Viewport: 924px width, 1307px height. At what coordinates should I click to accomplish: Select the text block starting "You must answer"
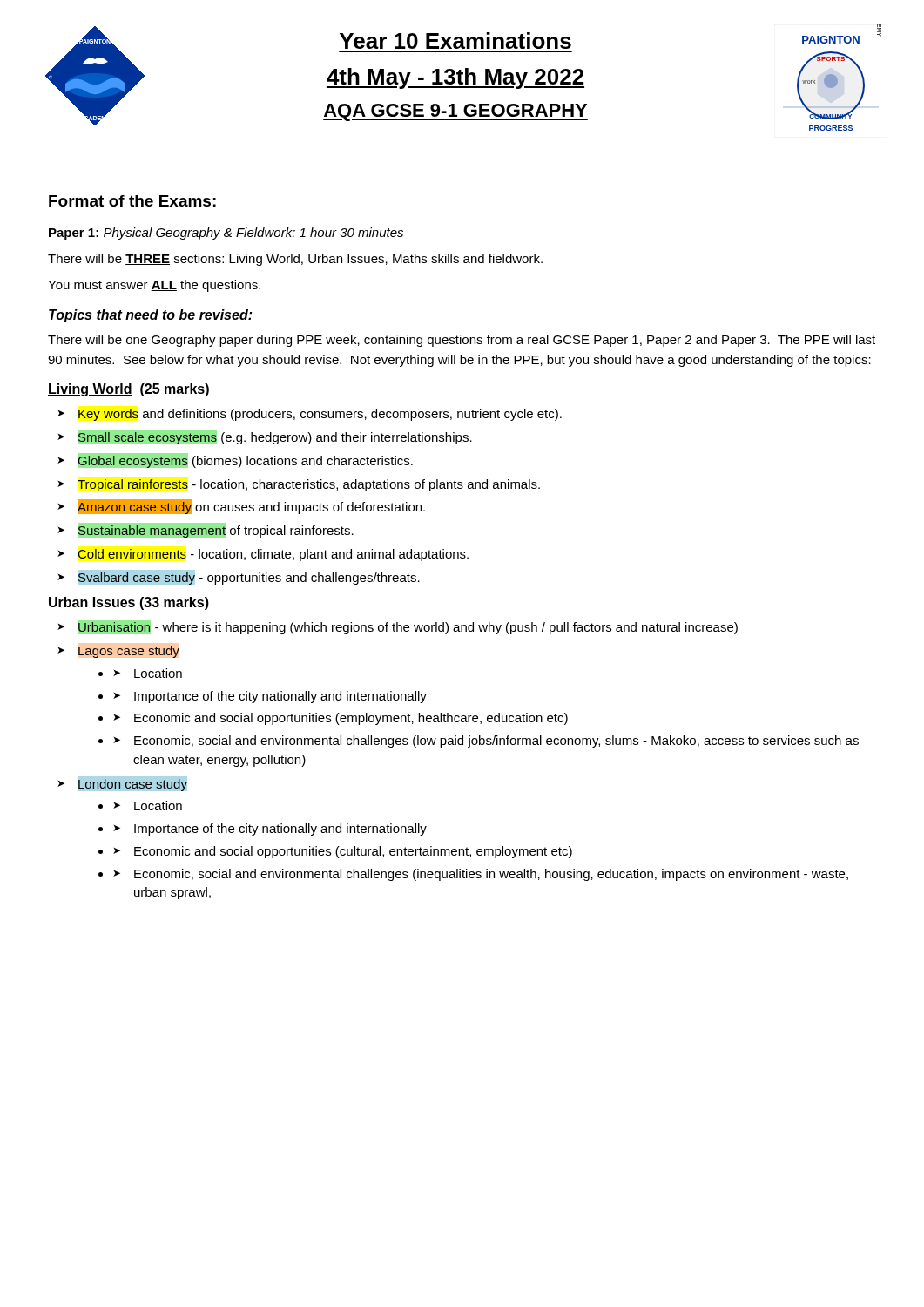click(x=155, y=284)
